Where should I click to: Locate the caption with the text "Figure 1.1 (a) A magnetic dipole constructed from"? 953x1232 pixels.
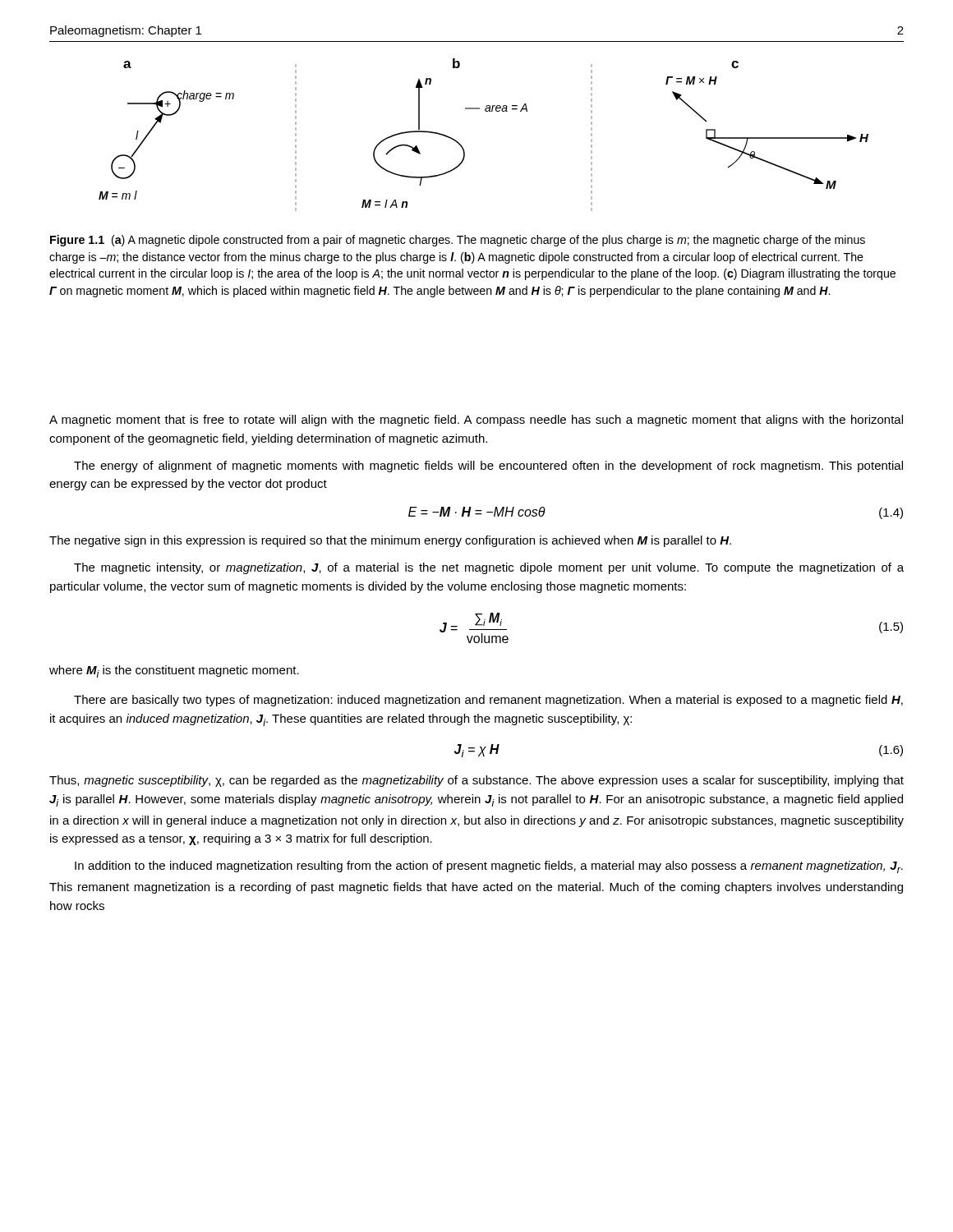tap(473, 265)
